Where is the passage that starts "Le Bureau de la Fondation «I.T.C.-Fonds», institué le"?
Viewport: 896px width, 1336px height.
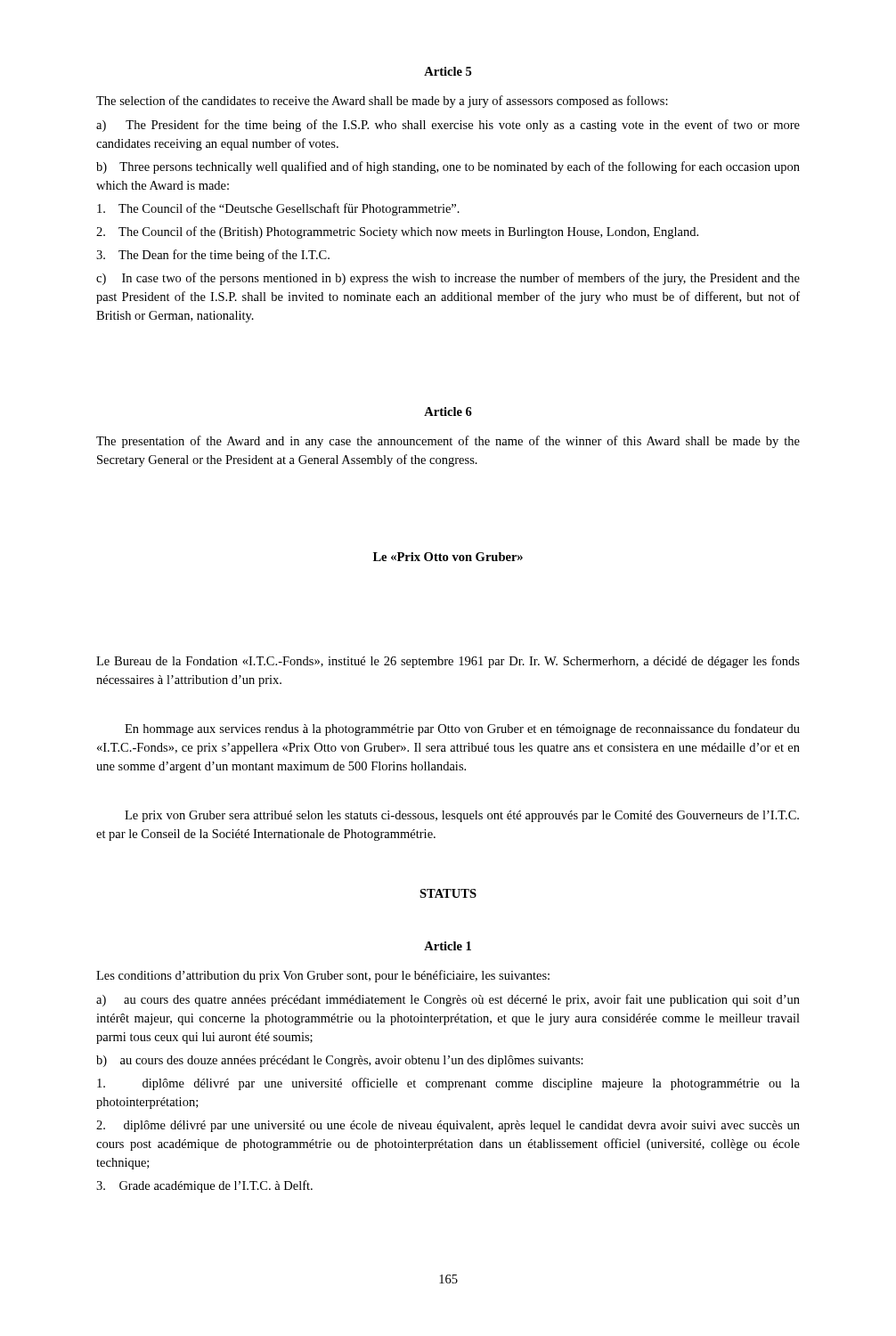448,670
